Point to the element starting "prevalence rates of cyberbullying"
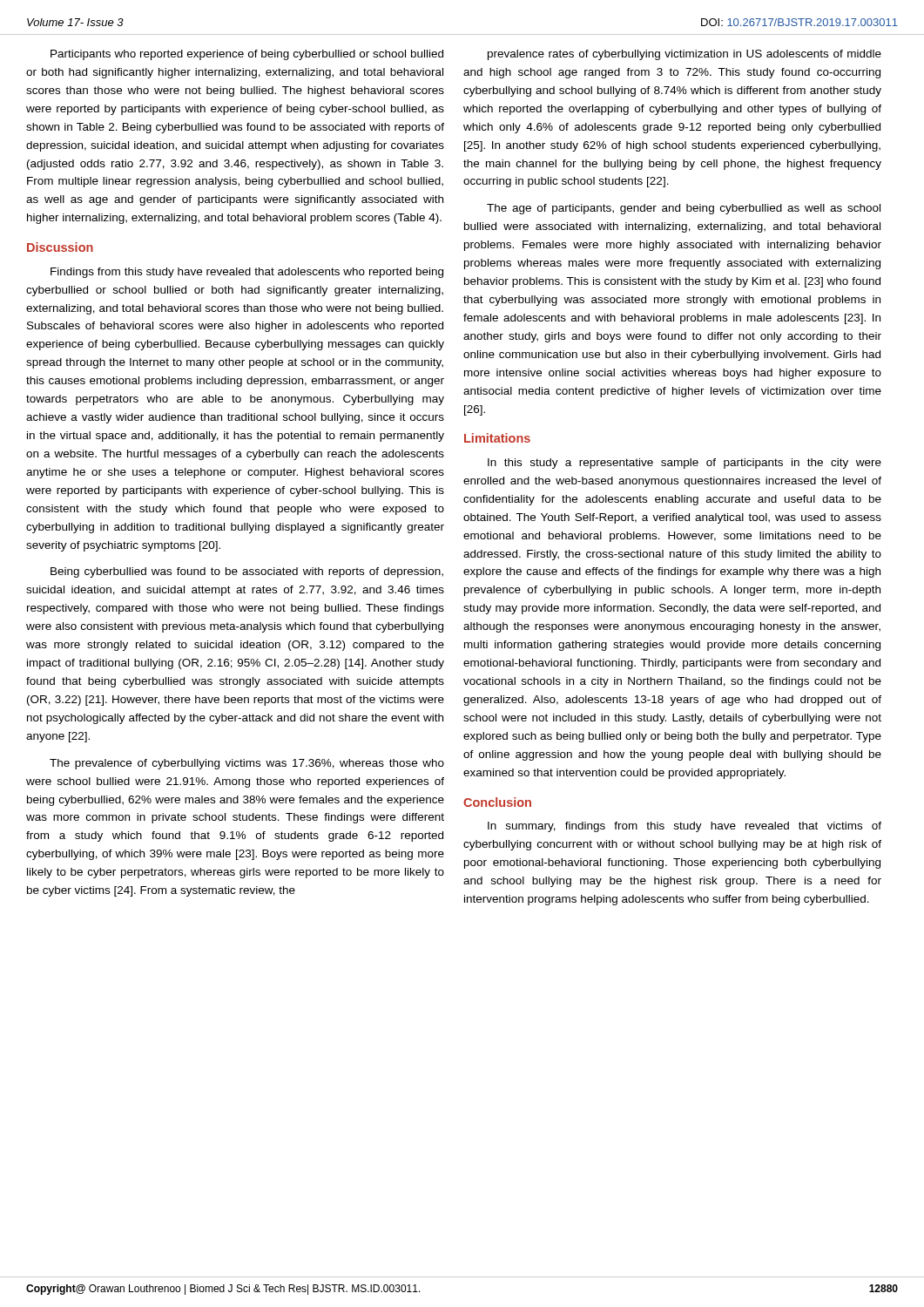The height and width of the screenshot is (1307, 924). [x=672, y=118]
